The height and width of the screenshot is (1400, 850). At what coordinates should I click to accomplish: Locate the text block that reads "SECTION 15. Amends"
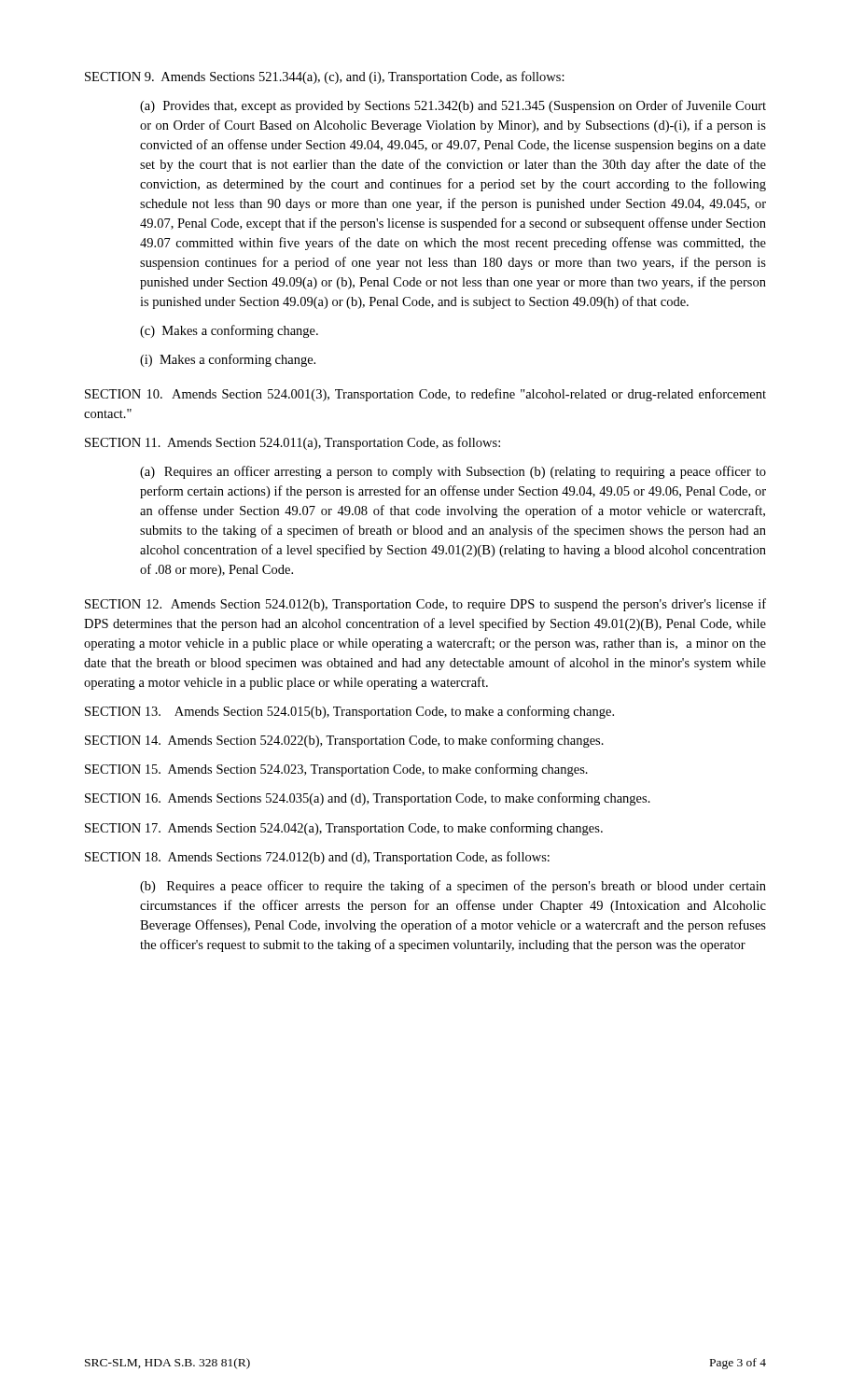pos(336,770)
